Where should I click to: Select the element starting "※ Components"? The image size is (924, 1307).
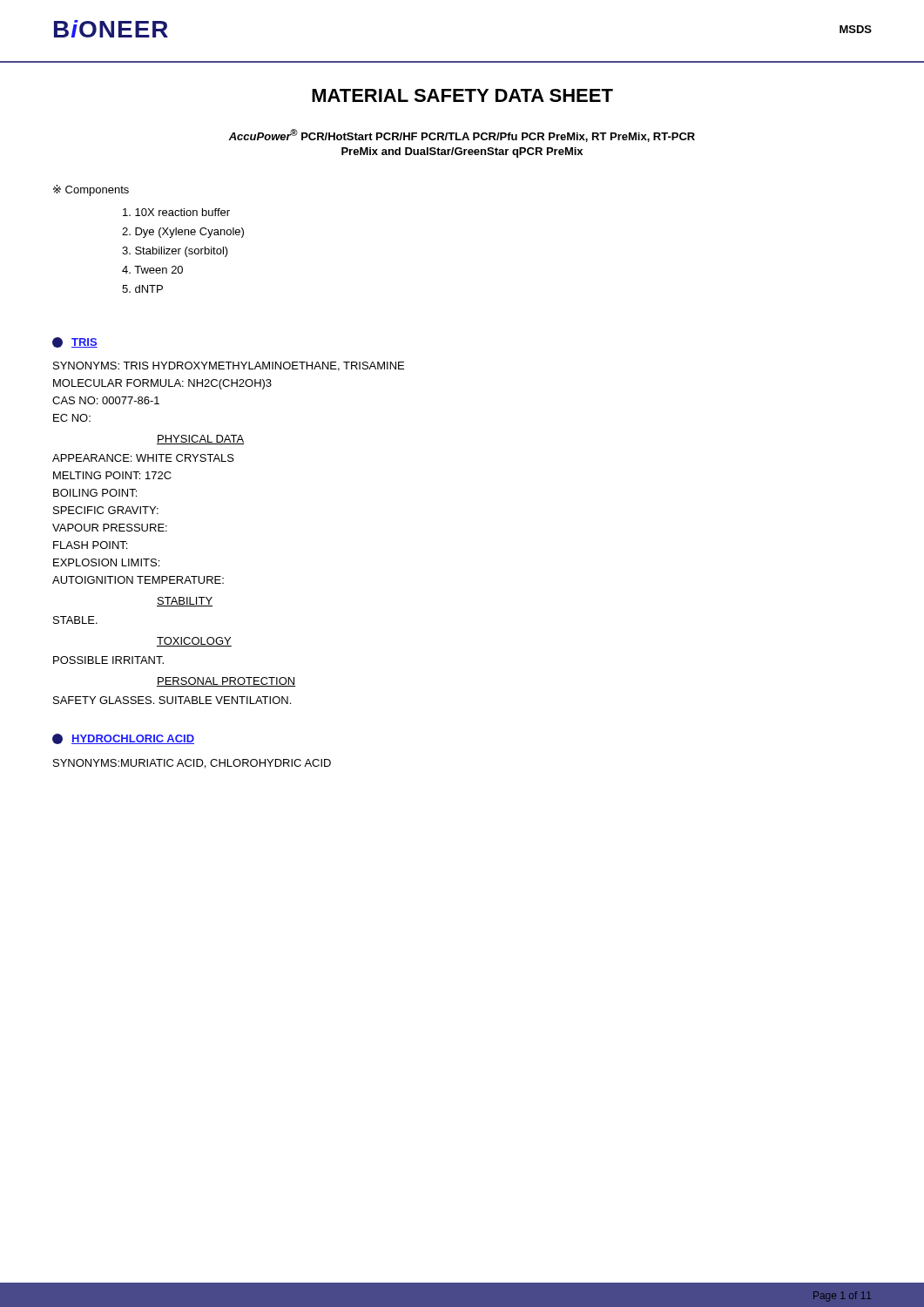coord(91,190)
